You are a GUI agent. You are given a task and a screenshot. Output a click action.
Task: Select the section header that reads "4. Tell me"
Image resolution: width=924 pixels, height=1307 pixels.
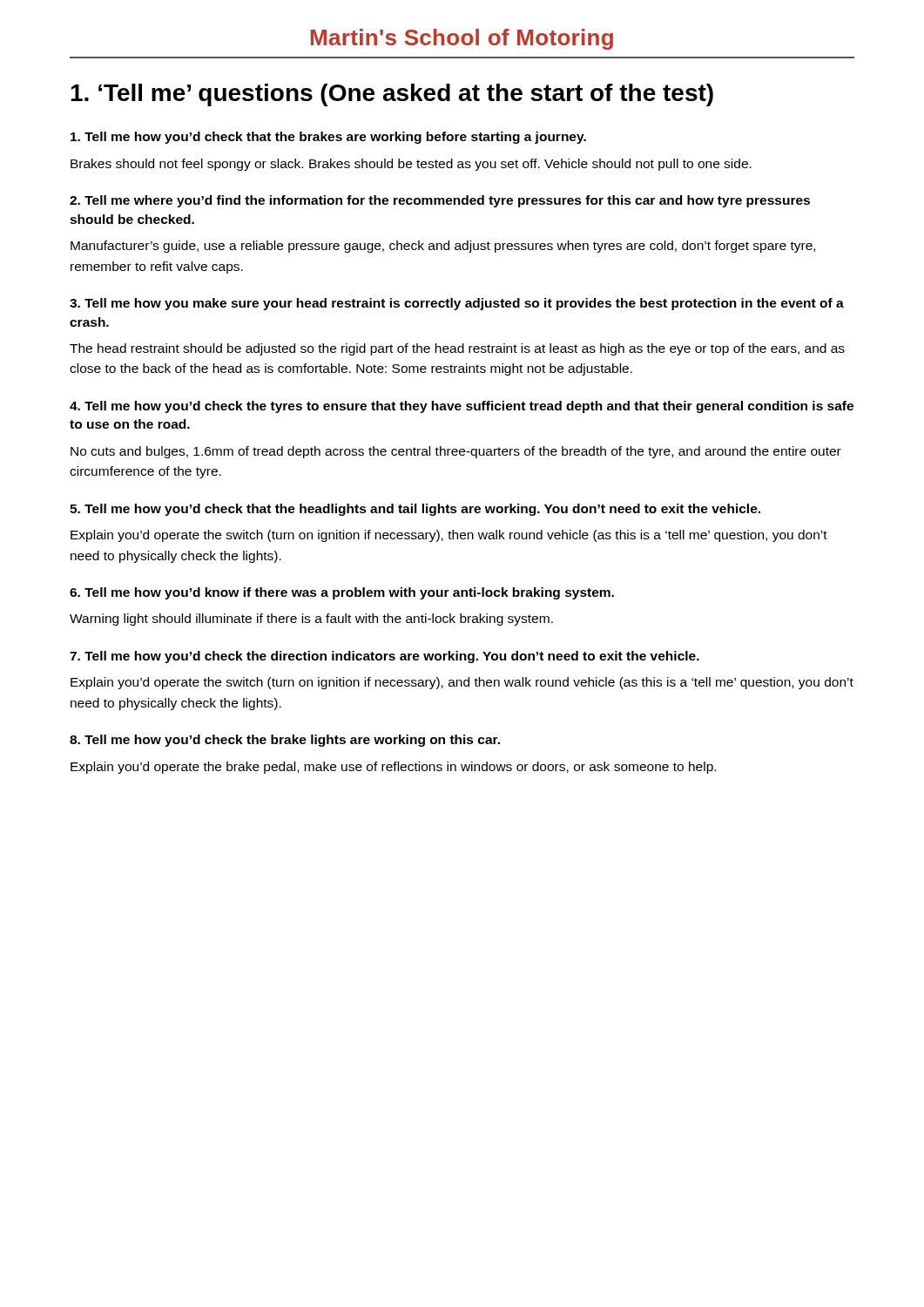(x=462, y=415)
